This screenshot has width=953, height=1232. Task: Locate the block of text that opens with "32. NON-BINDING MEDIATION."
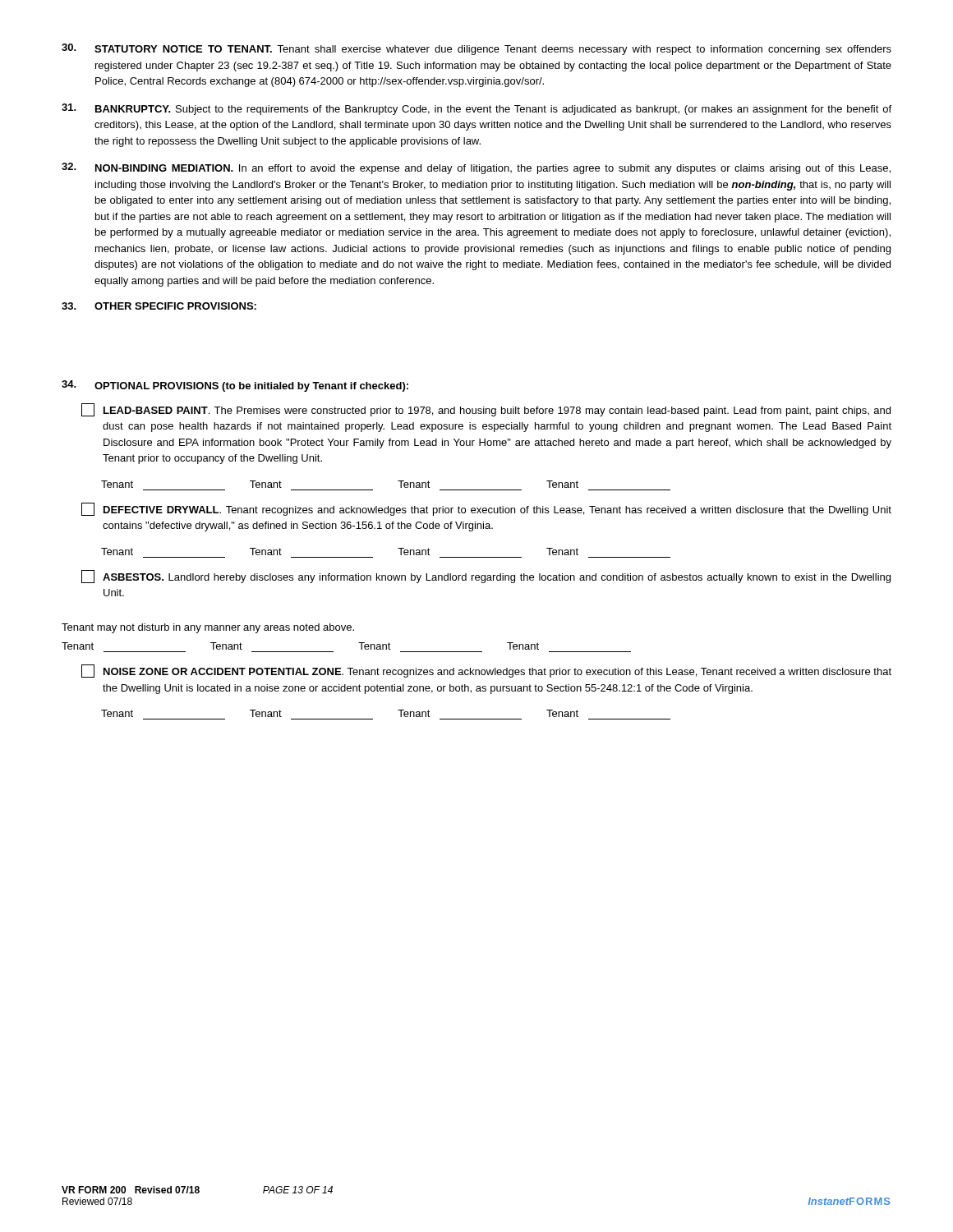click(x=476, y=224)
